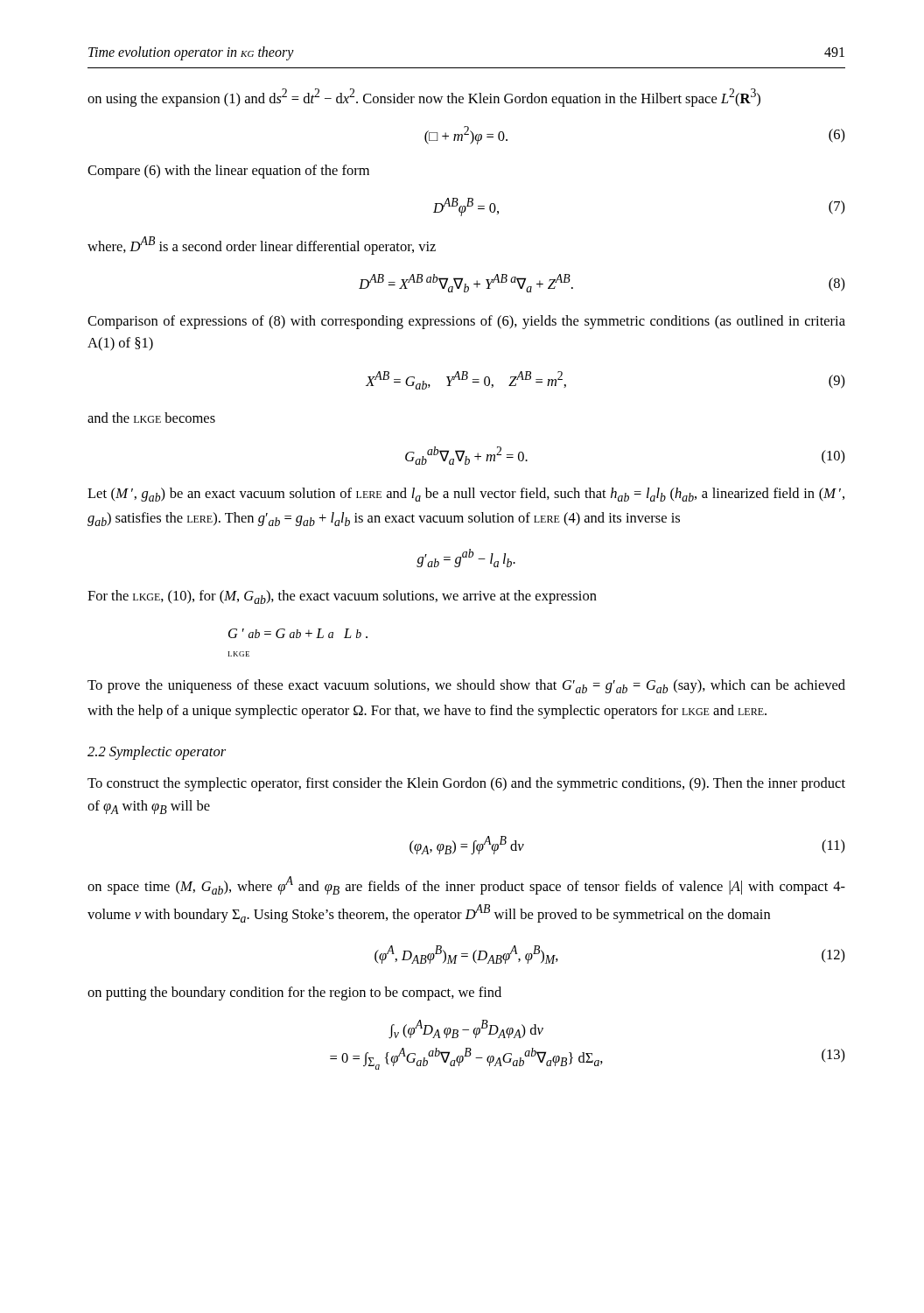The width and height of the screenshot is (924, 1313).
Task: Find "DABφB = 0, (7)" on this page
Action: (x=466, y=207)
